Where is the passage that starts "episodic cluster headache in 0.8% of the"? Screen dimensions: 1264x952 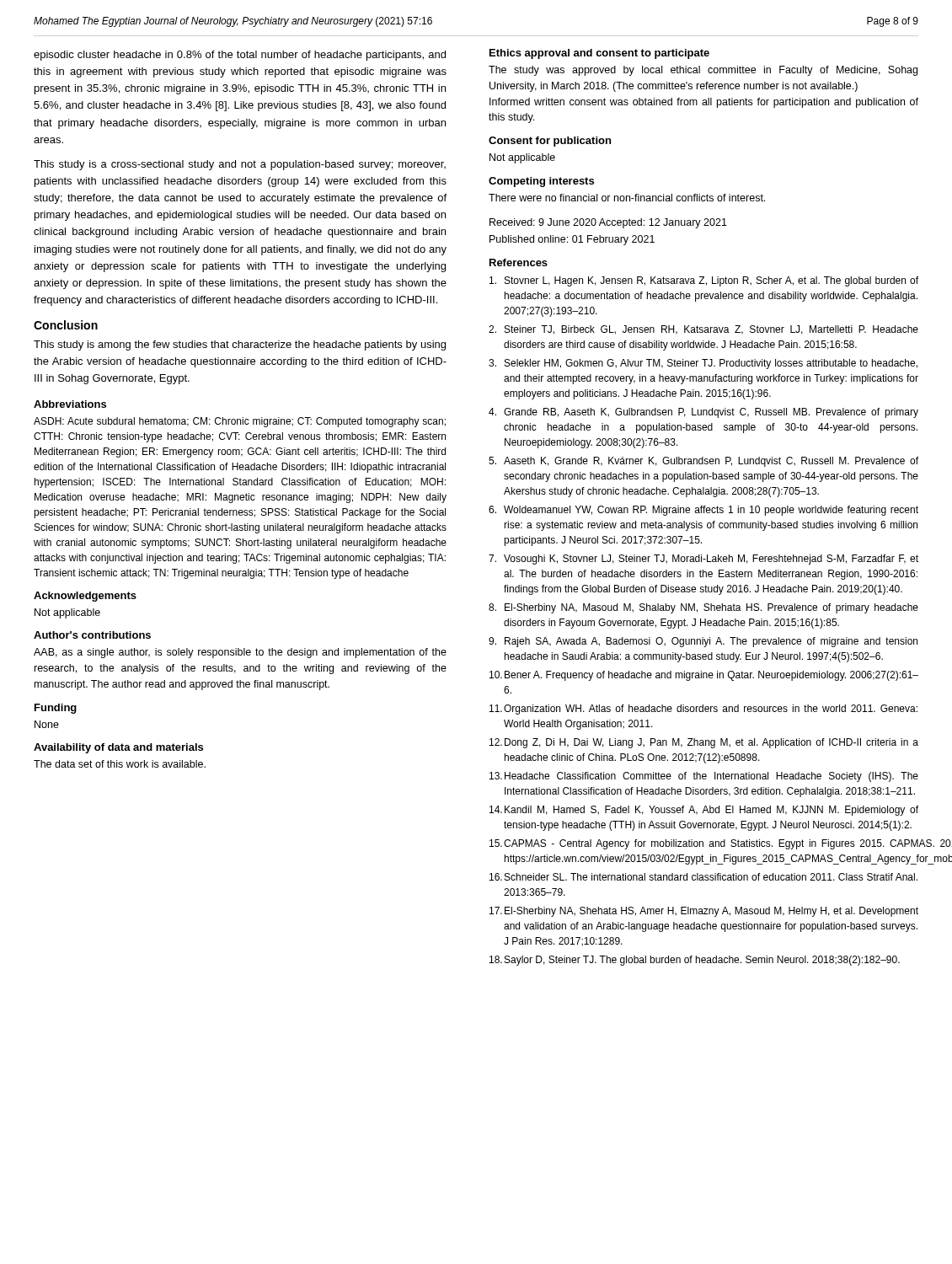(x=240, y=97)
